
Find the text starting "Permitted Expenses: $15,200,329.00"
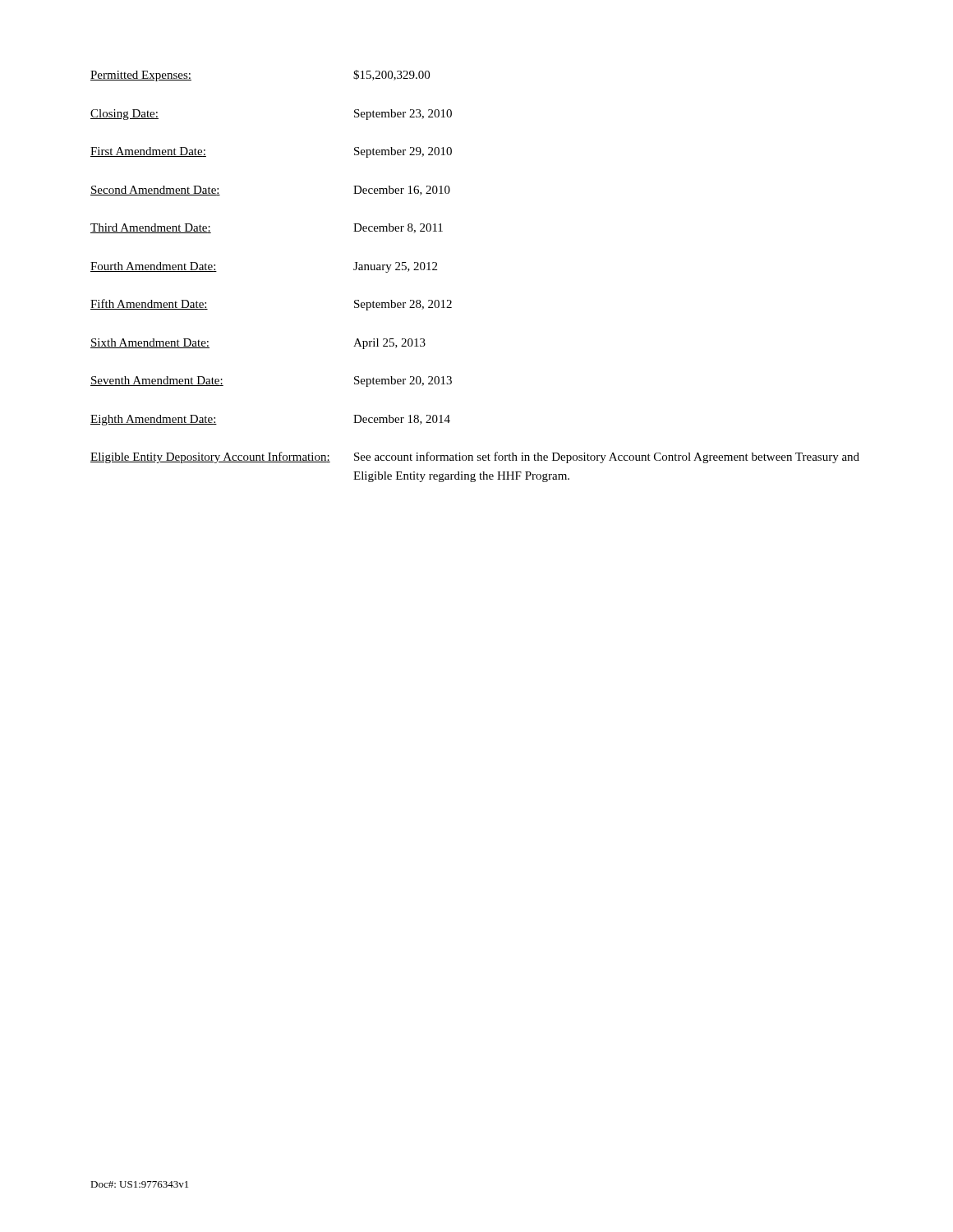pyautogui.click(x=121, y=75)
